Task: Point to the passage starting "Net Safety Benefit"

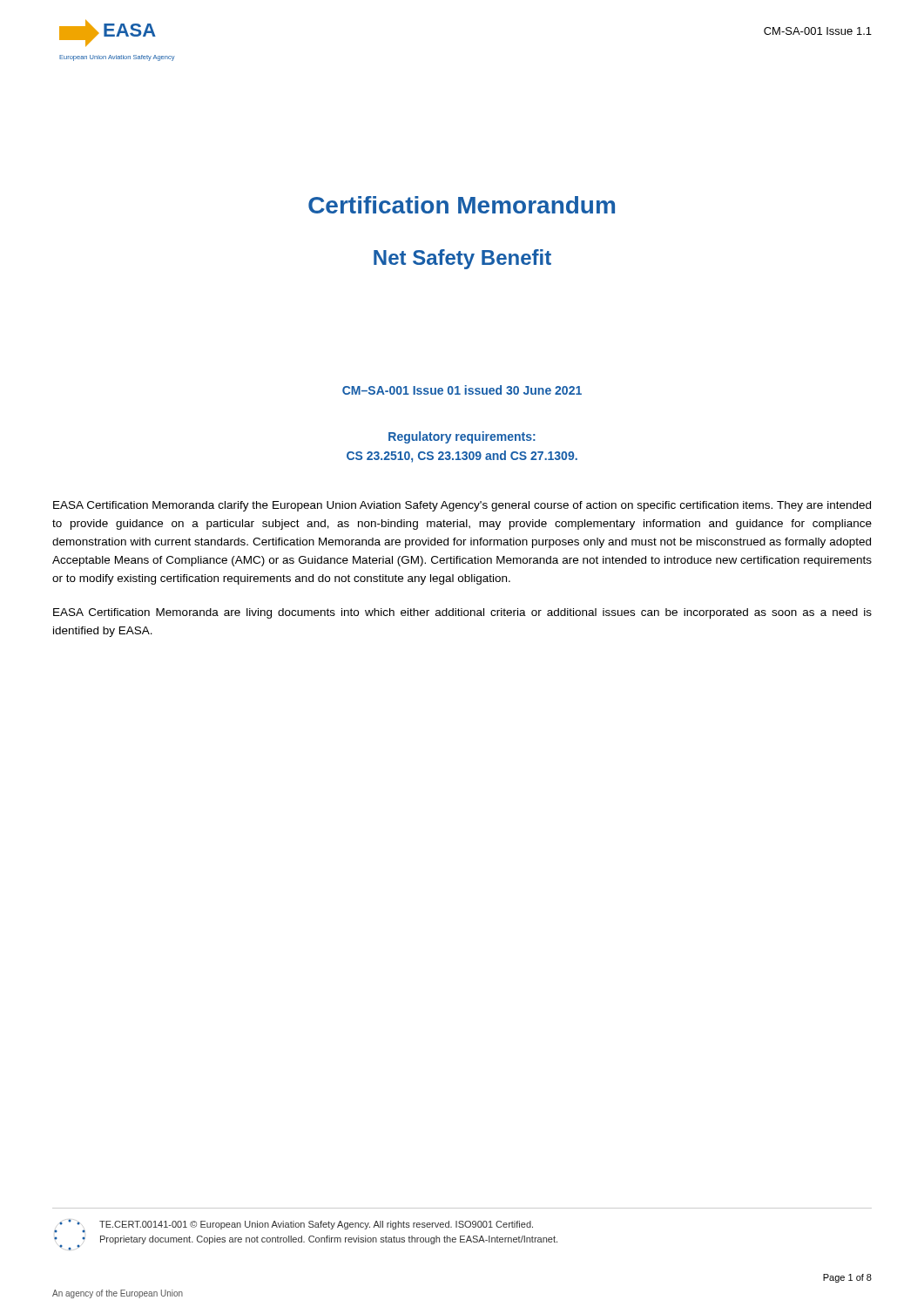Action: 462,257
